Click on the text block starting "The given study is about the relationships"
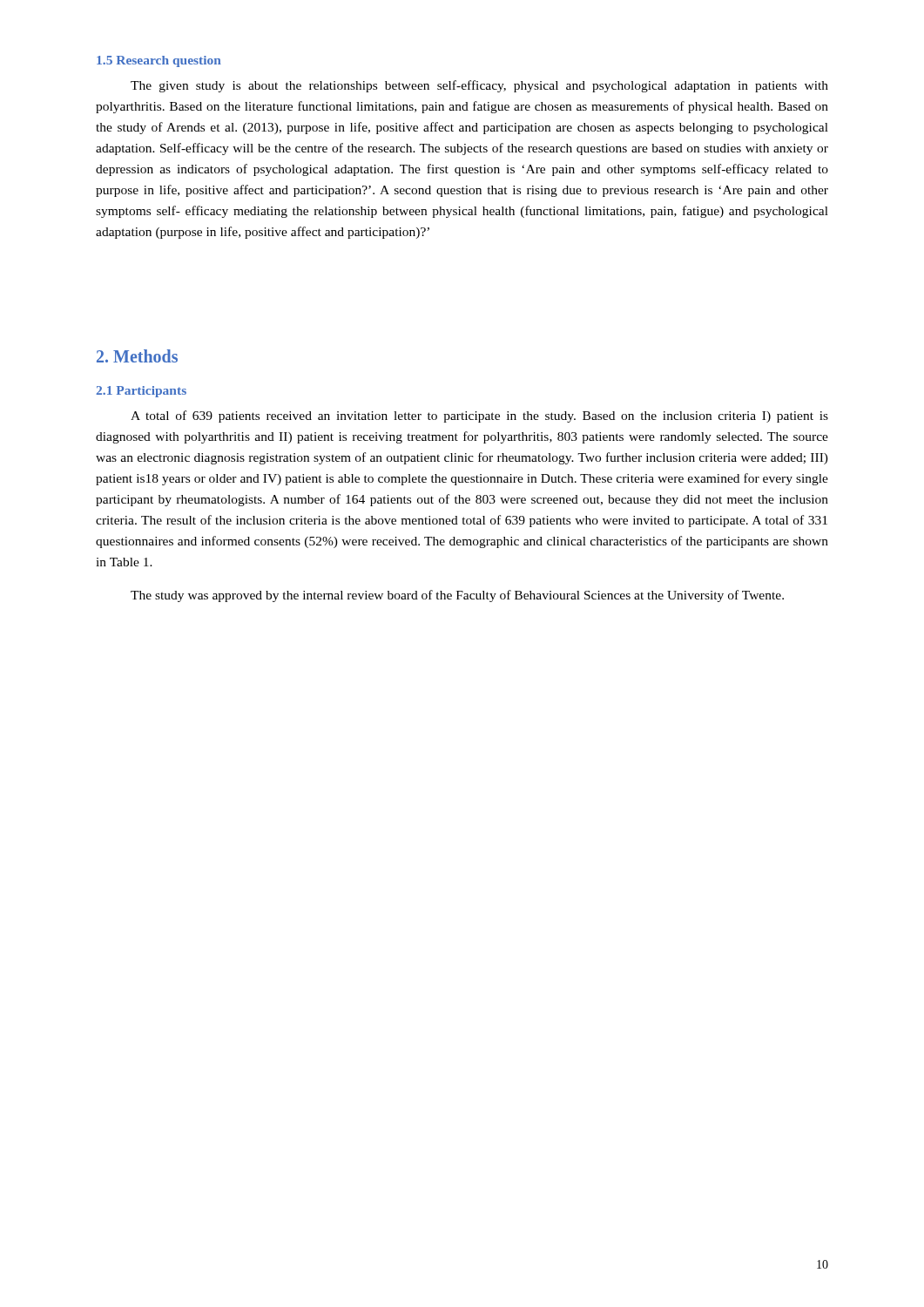This screenshot has height=1307, width=924. [462, 159]
